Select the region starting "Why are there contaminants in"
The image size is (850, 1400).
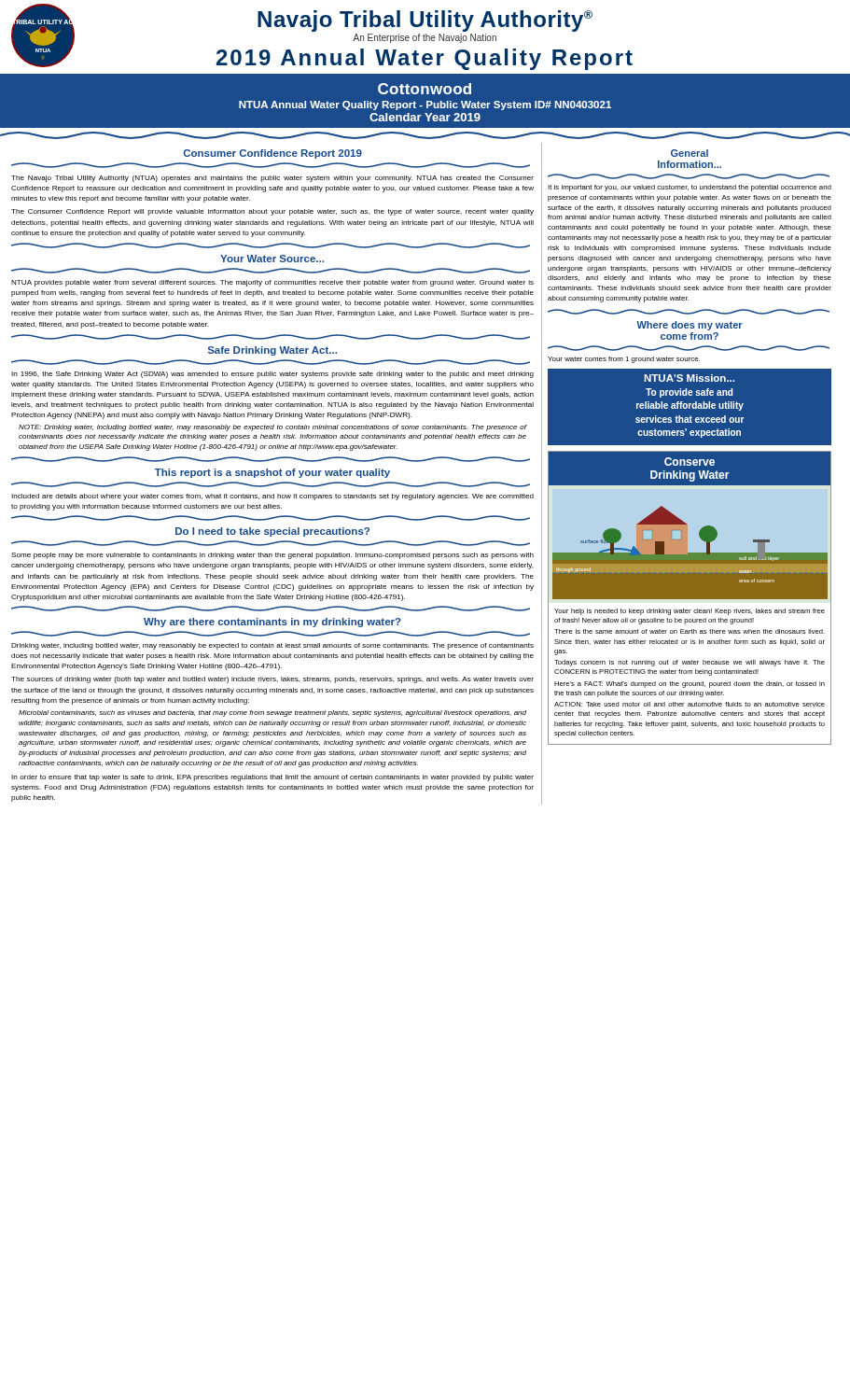[272, 622]
